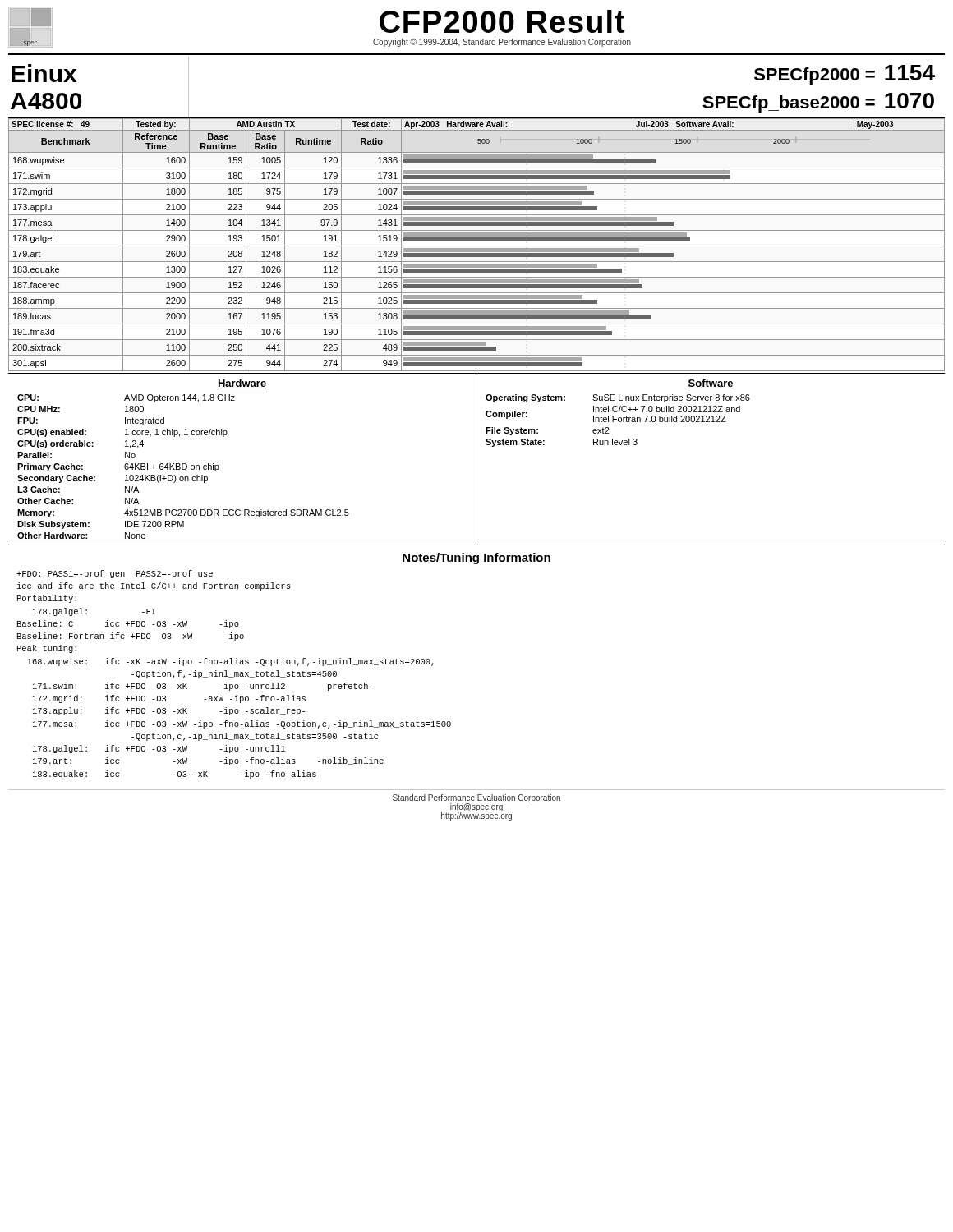
Task: Click on the passage starting "SPECfp2000 = 1154 SPECfp_base2000 = 1070"
Action: pos(845,75)
